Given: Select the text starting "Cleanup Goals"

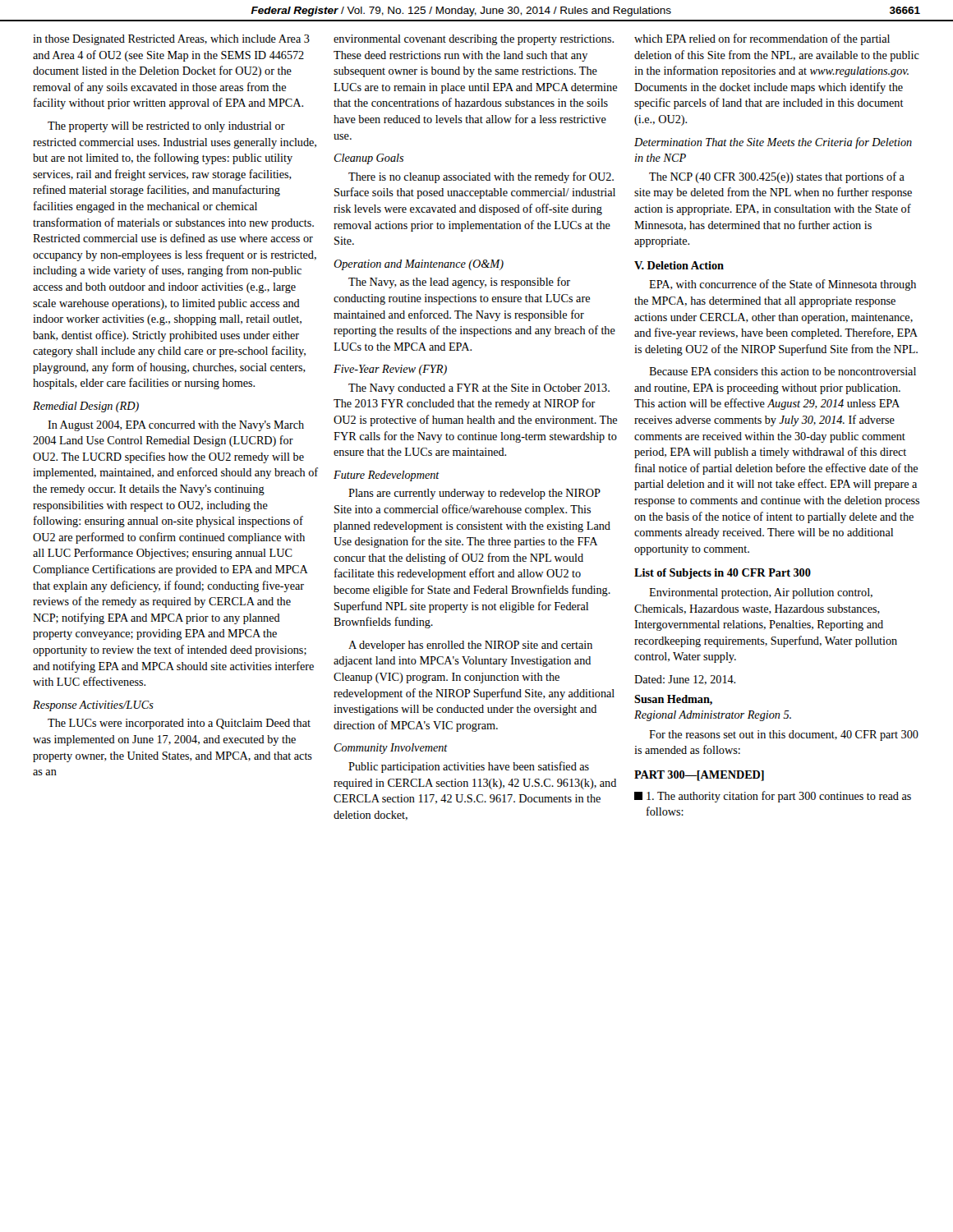Looking at the screenshot, I should point(369,158).
